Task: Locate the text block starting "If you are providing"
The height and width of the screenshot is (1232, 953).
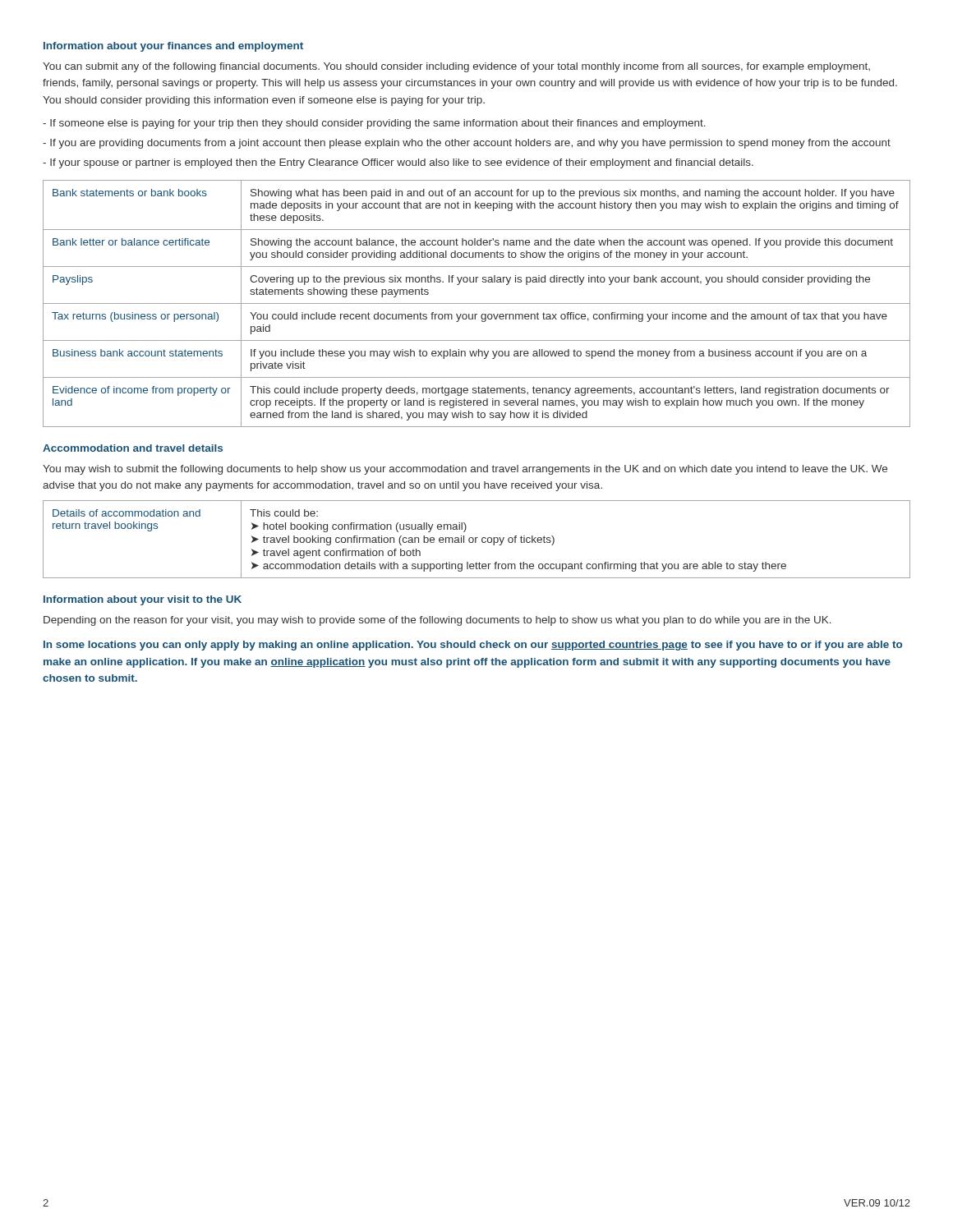Action: point(467,143)
